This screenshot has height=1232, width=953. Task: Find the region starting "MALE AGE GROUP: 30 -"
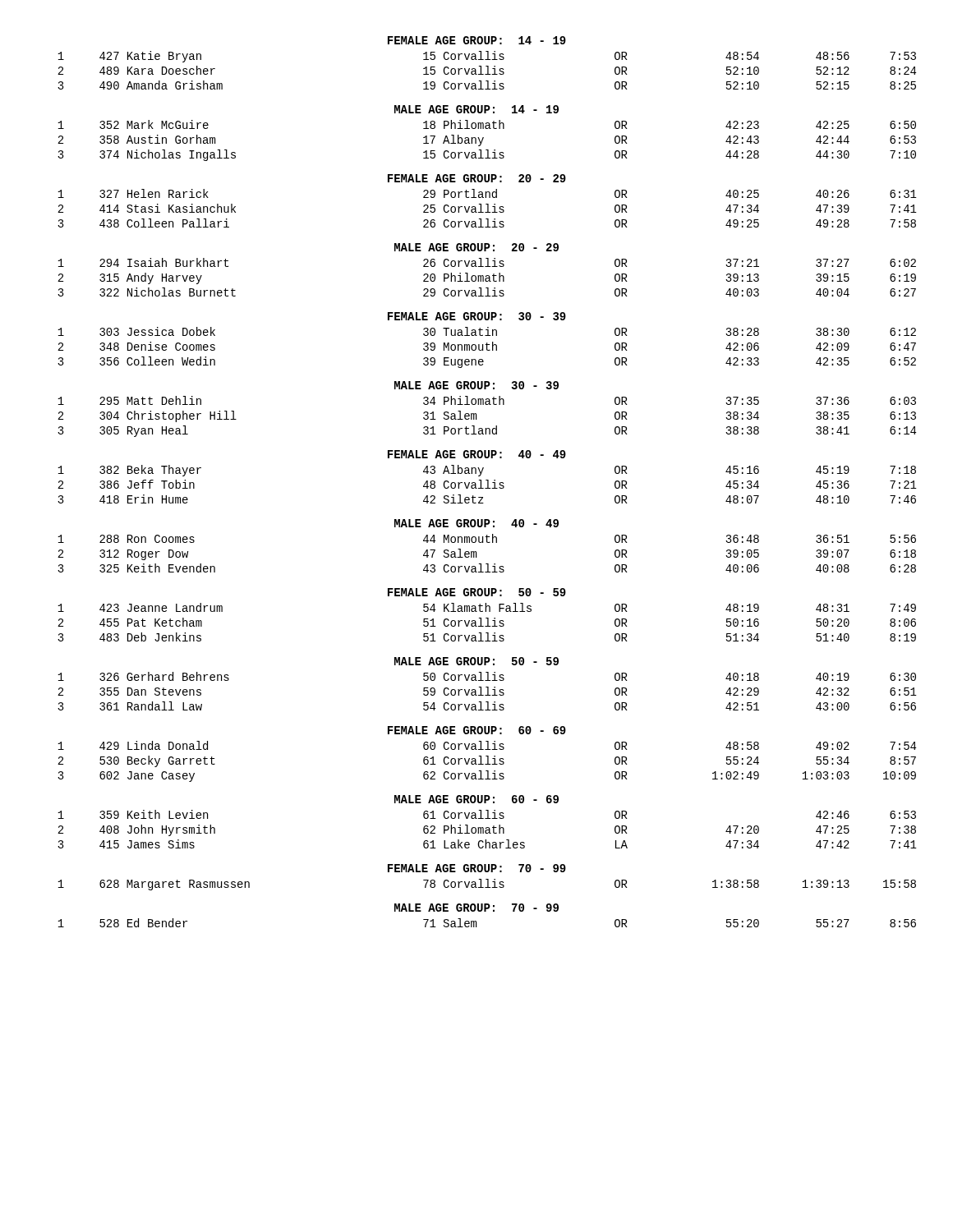click(476, 386)
